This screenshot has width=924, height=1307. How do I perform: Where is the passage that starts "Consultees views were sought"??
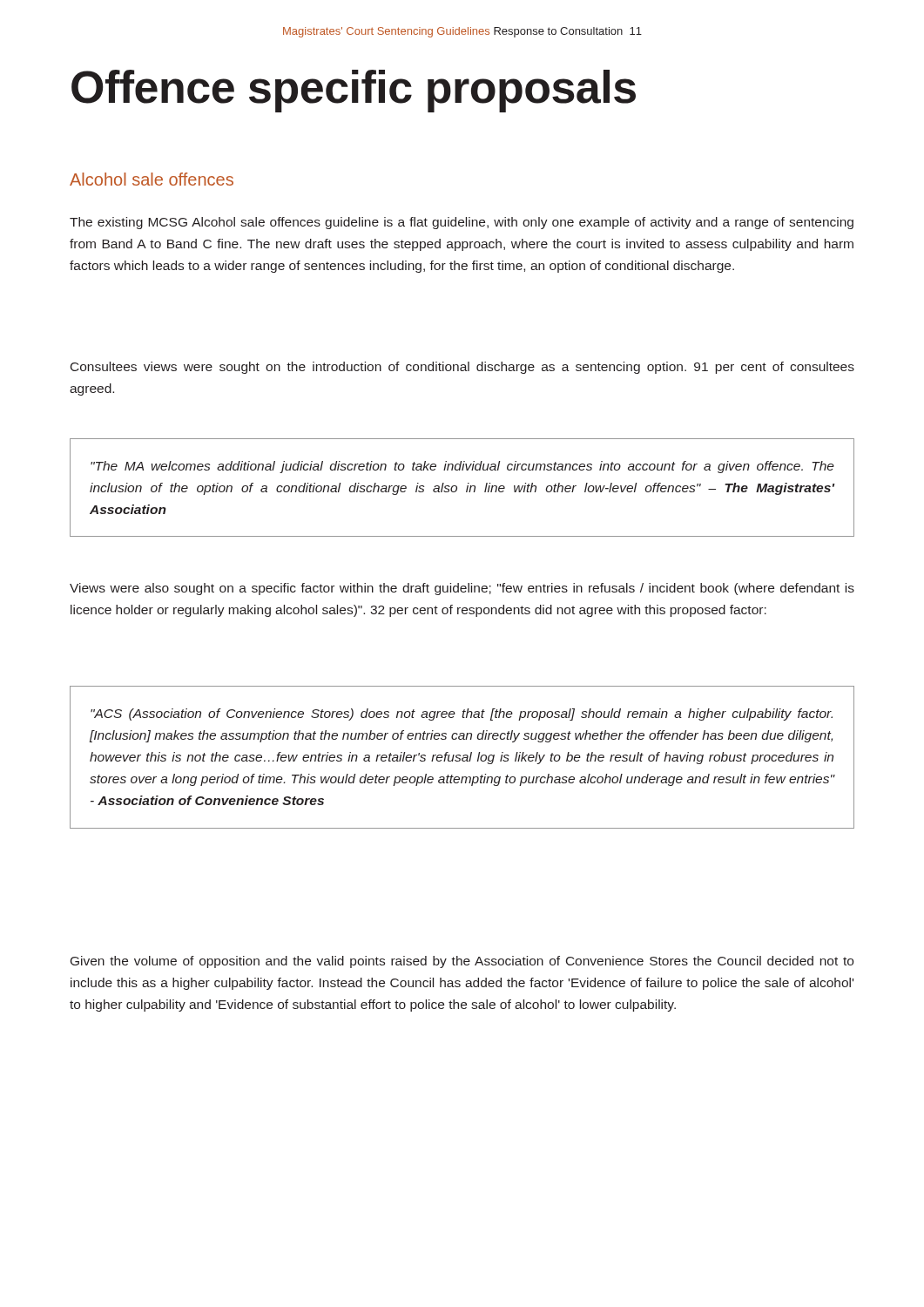(x=462, y=377)
